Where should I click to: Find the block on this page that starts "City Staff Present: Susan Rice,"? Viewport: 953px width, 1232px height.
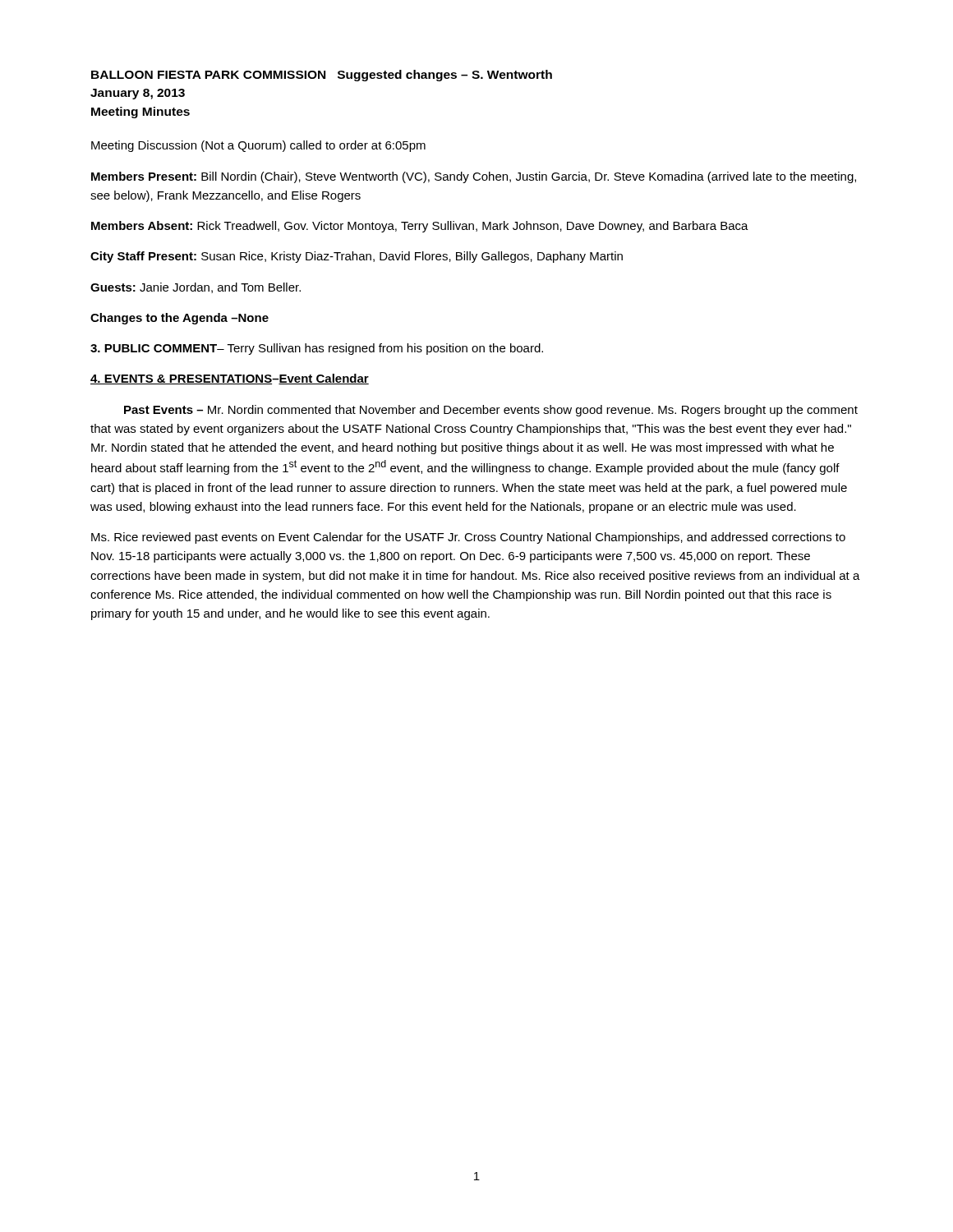(x=357, y=256)
